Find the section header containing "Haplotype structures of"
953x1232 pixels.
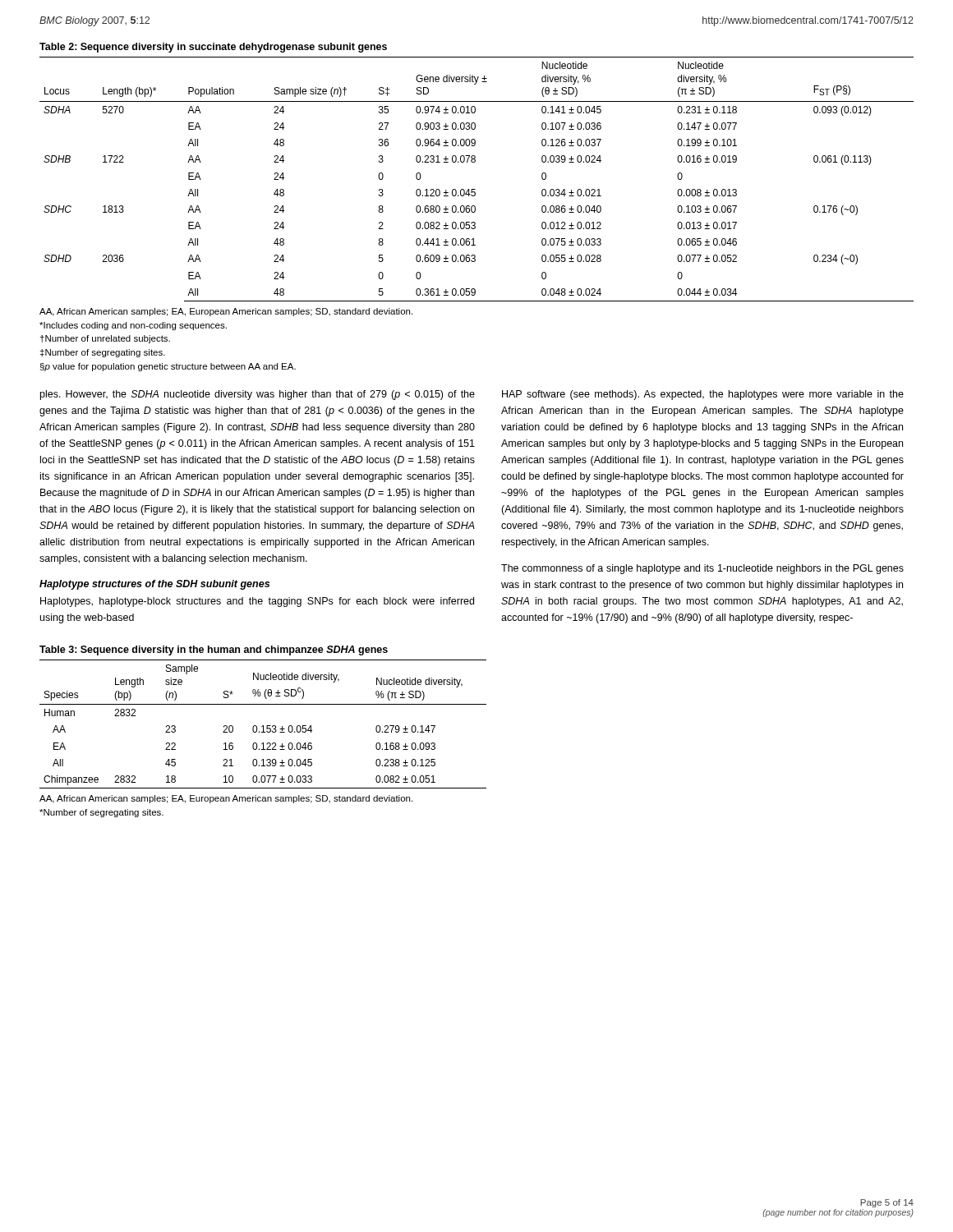click(155, 584)
